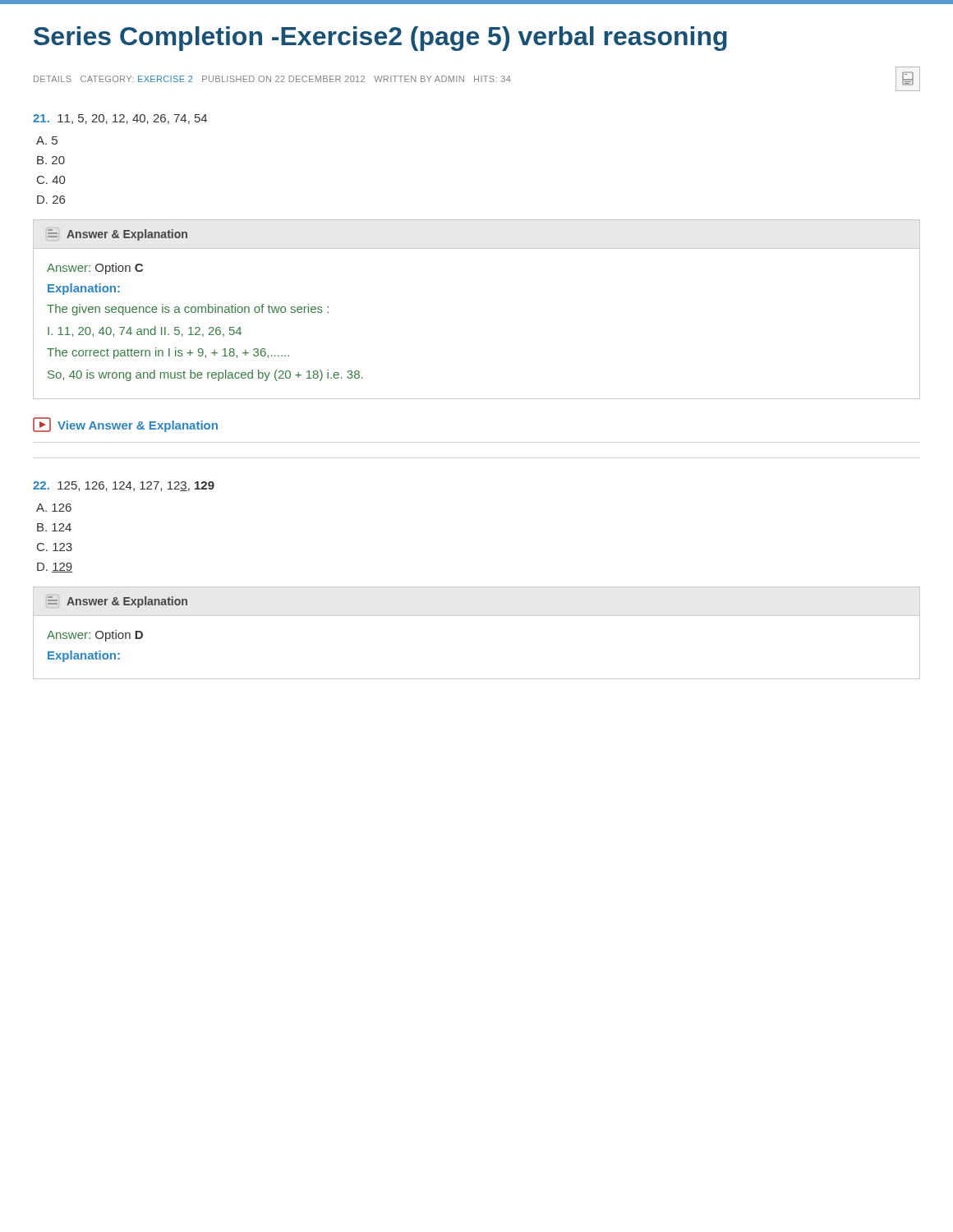Find the passage starting "I. 11, 20, 40, 74"
This screenshot has width=953, height=1232.
(x=144, y=330)
